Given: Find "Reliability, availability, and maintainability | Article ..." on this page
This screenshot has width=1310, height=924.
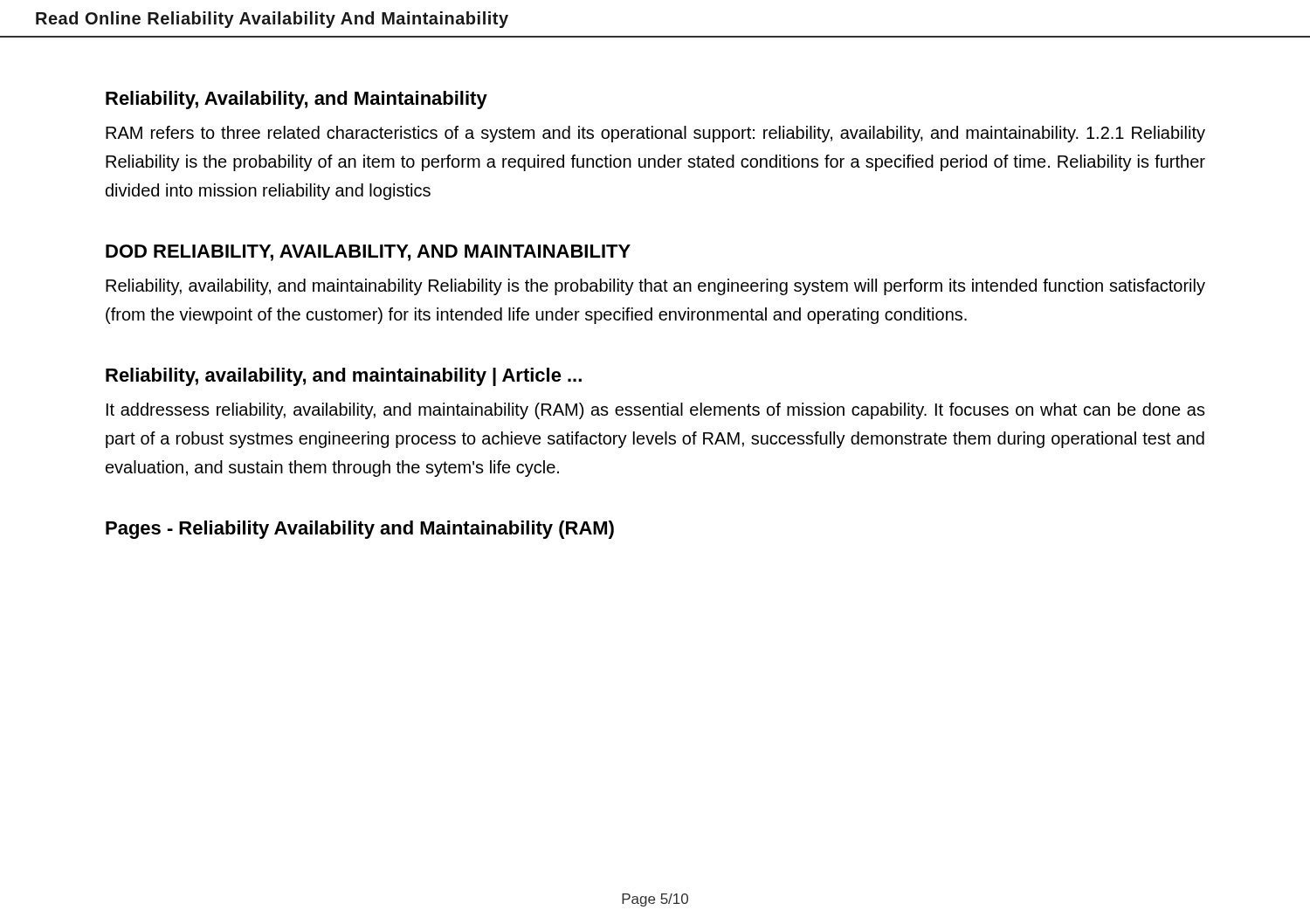Looking at the screenshot, I should pyautogui.click(x=344, y=375).
